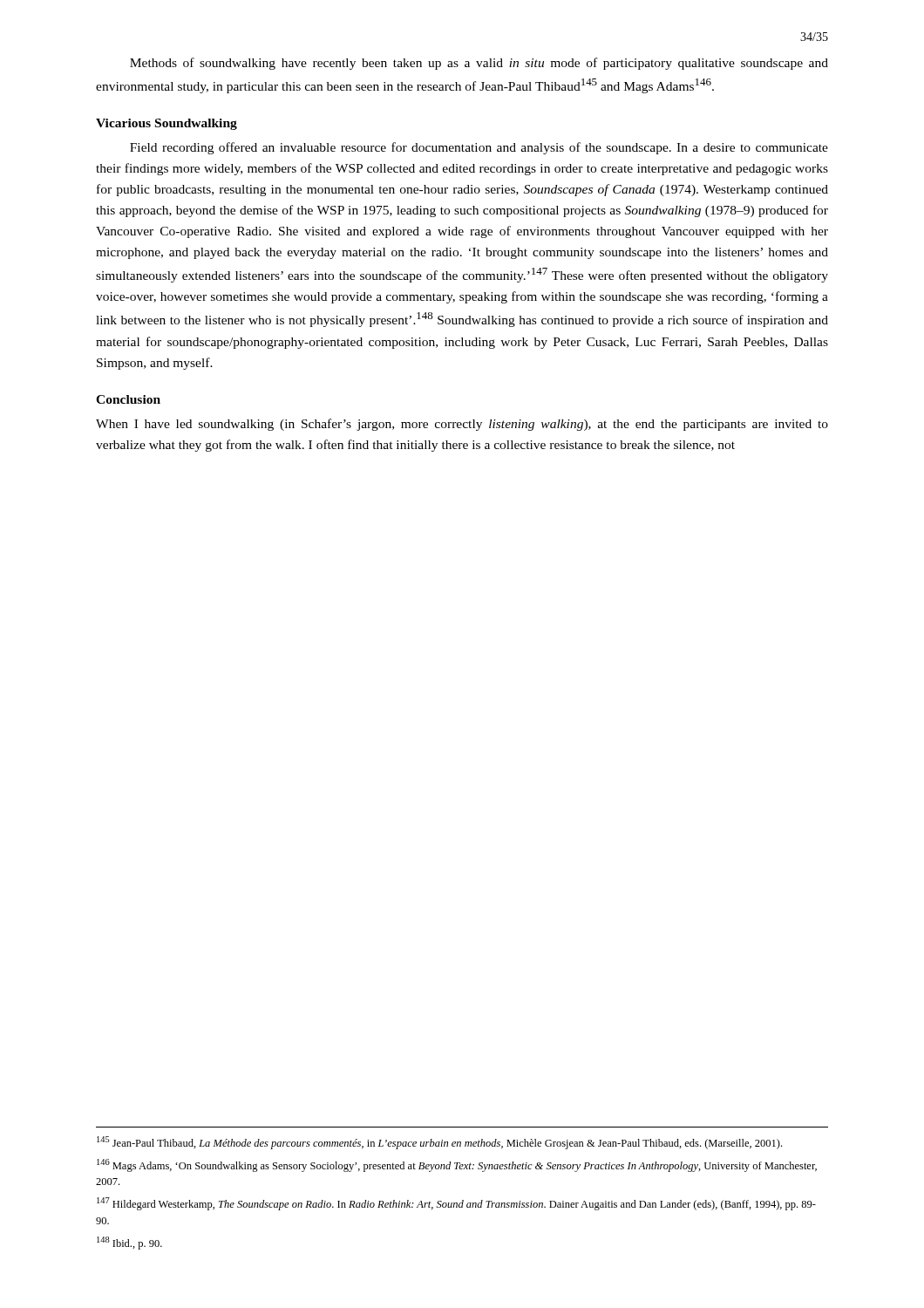Screen dimensions: 1308x924
Task: Navigate to the element starting "Field recording offered an invaluable resource"
Action: [x=462, y=255]
